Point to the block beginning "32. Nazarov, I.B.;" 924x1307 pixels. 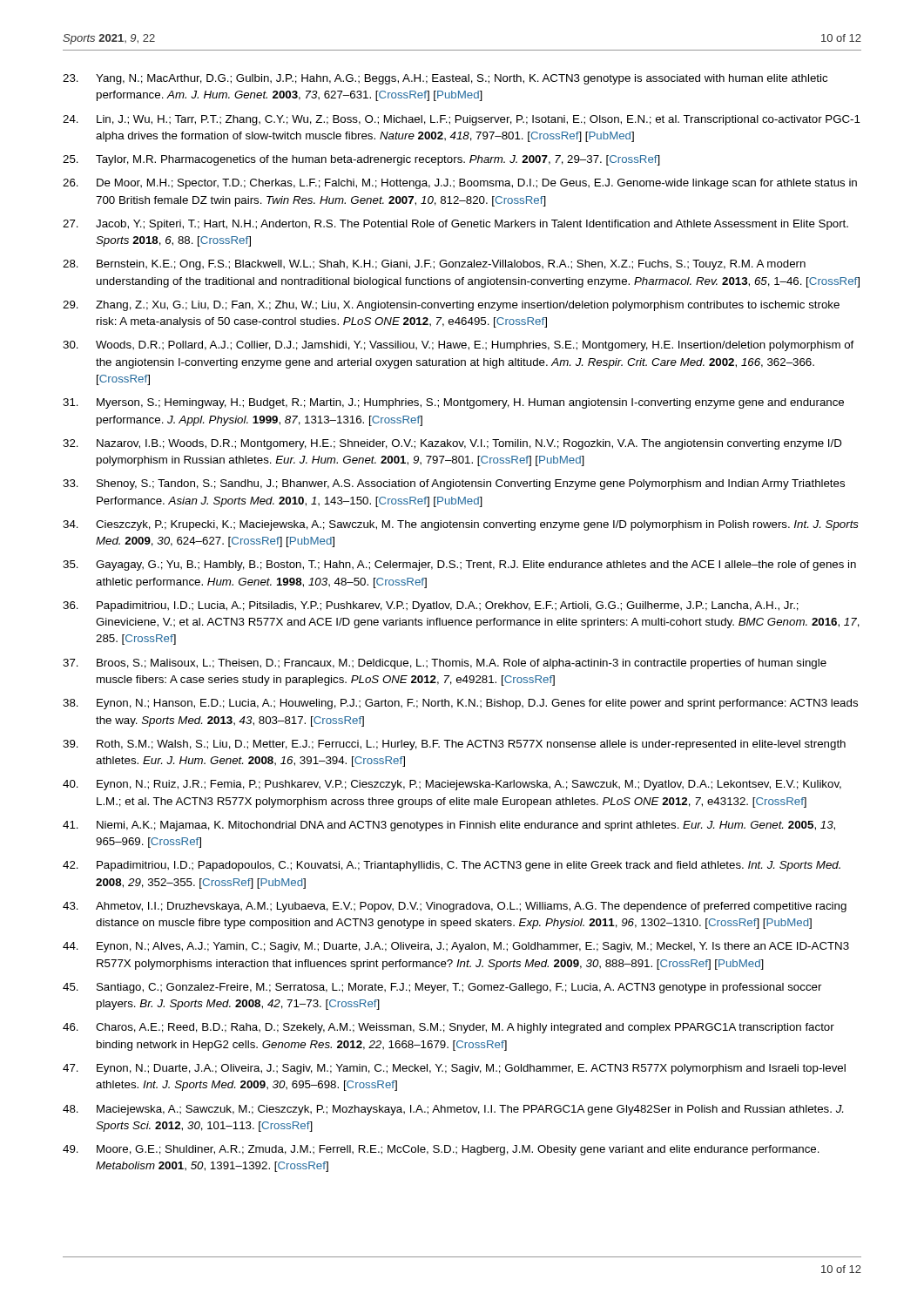coord(462,451)
